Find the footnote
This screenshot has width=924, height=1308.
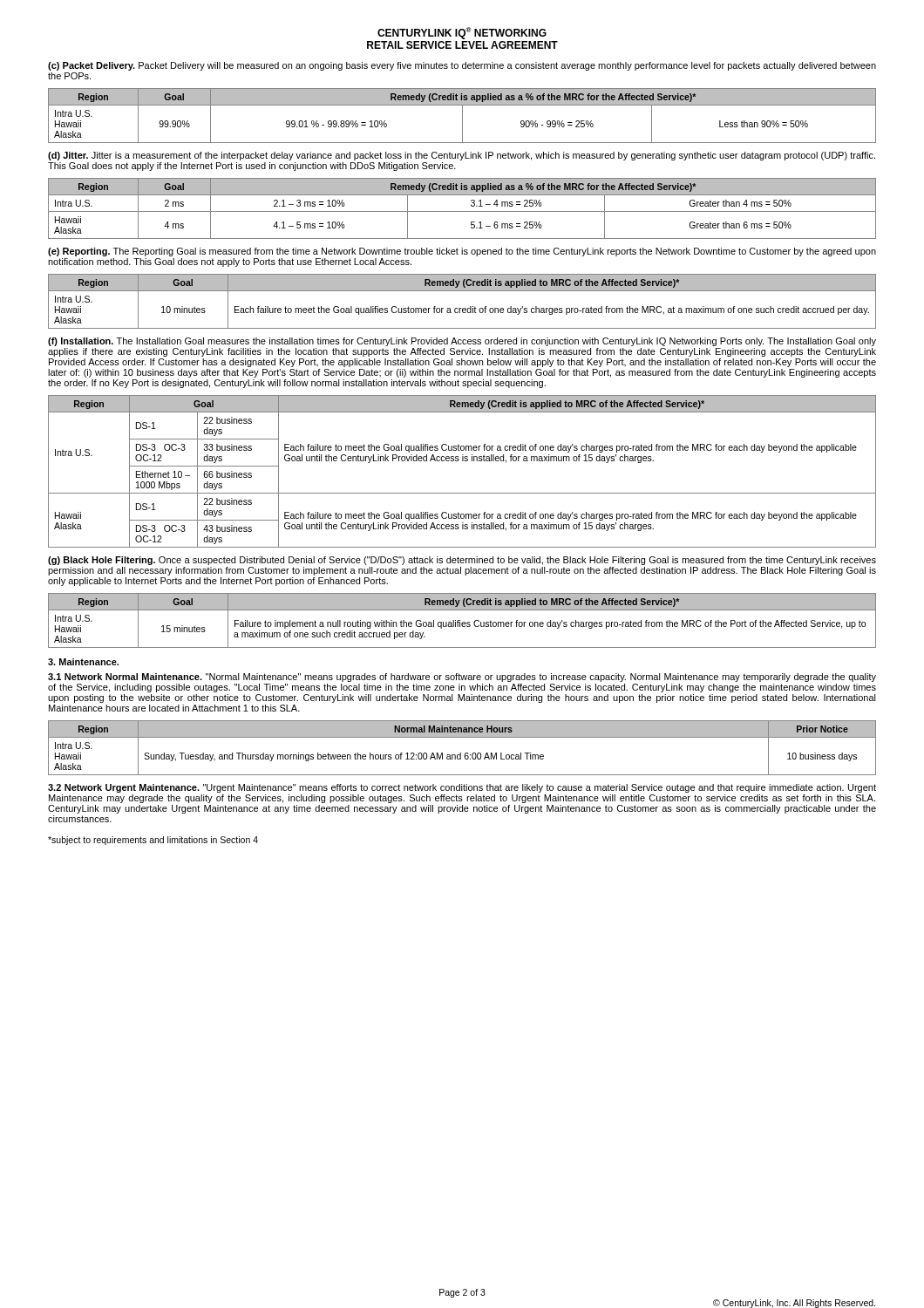coord(153,840)
